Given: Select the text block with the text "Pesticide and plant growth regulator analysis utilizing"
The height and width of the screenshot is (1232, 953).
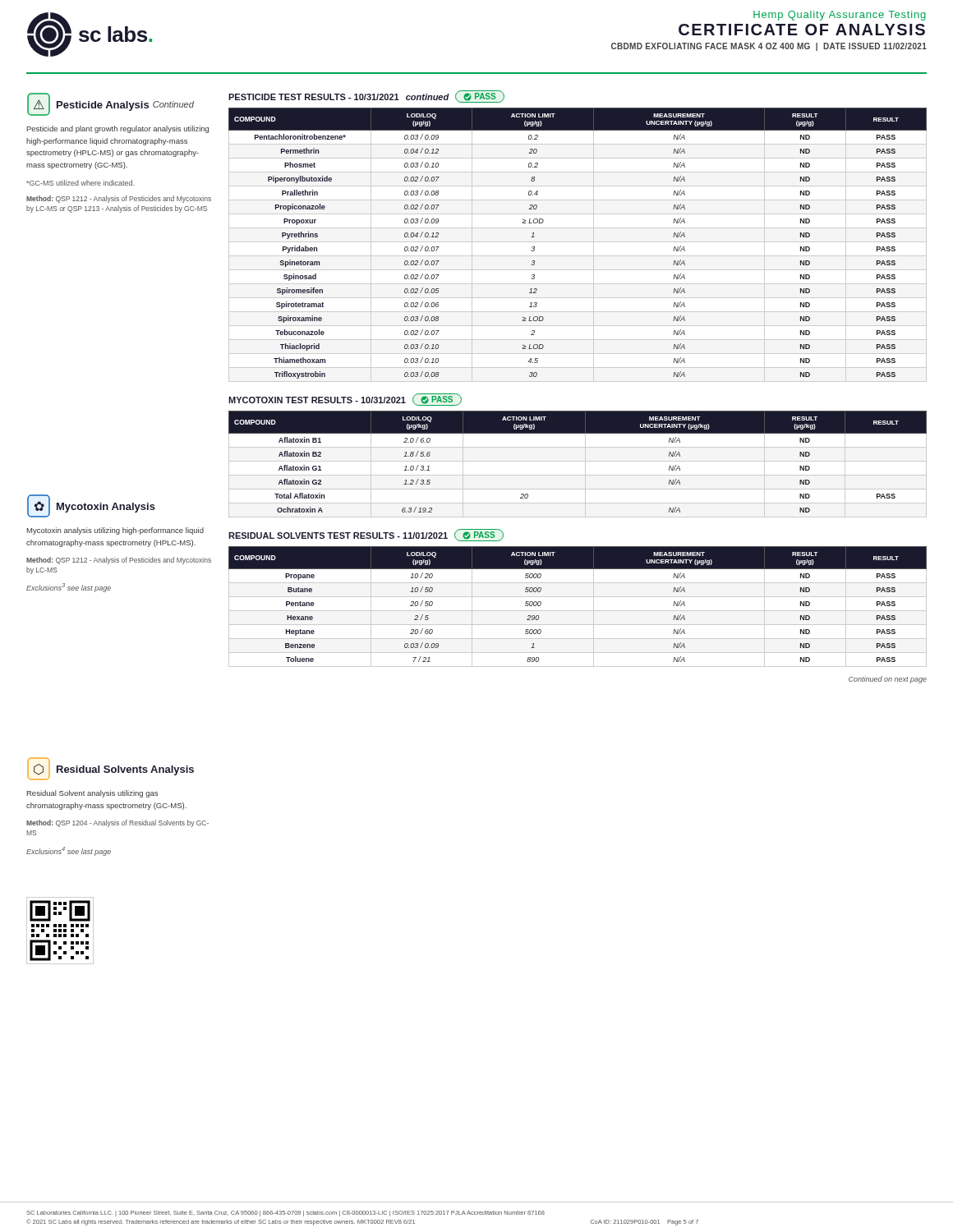Looking at the screenshot, I should 118,147.
